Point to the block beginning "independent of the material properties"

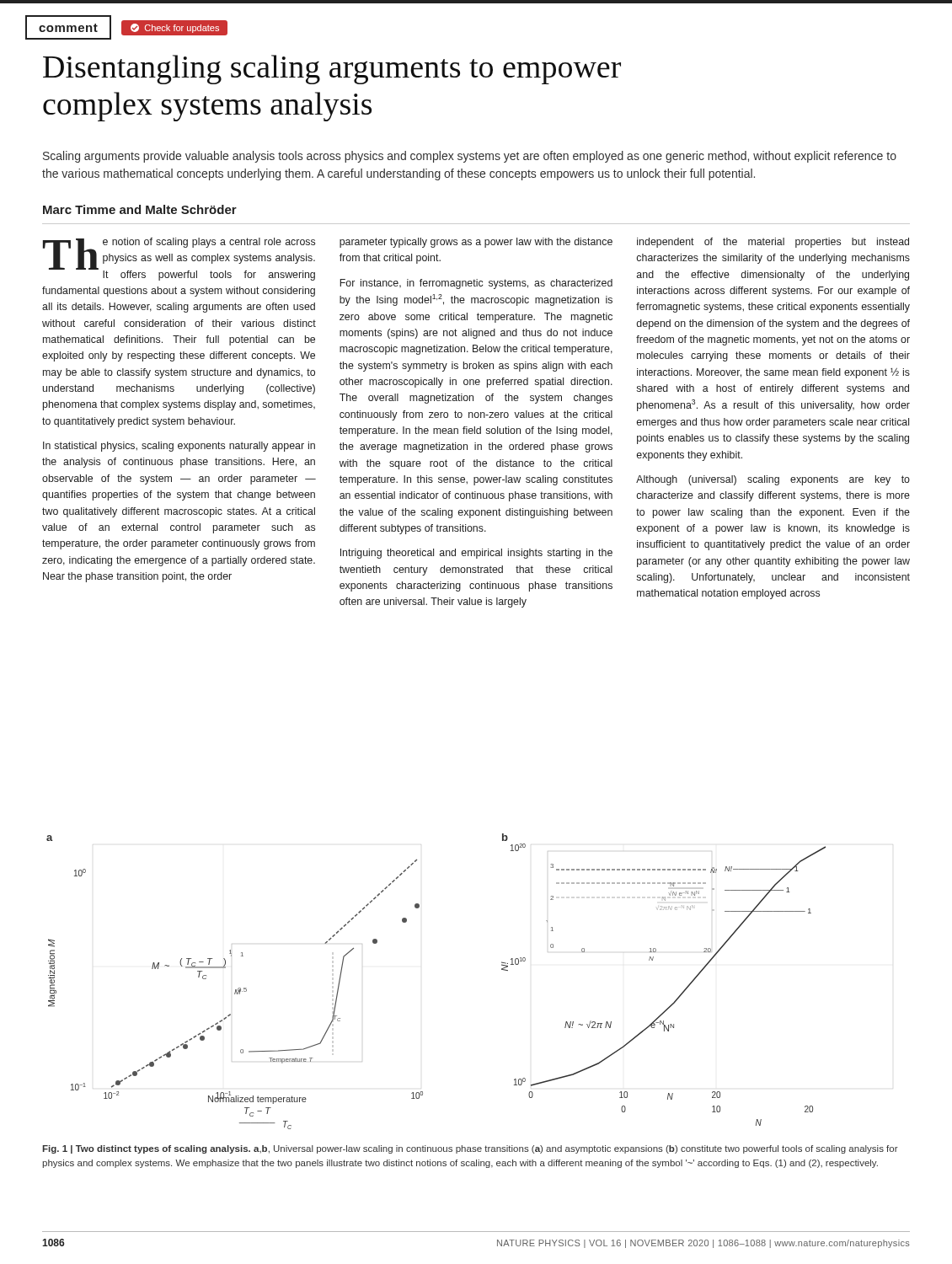click(x=773, y=418)
